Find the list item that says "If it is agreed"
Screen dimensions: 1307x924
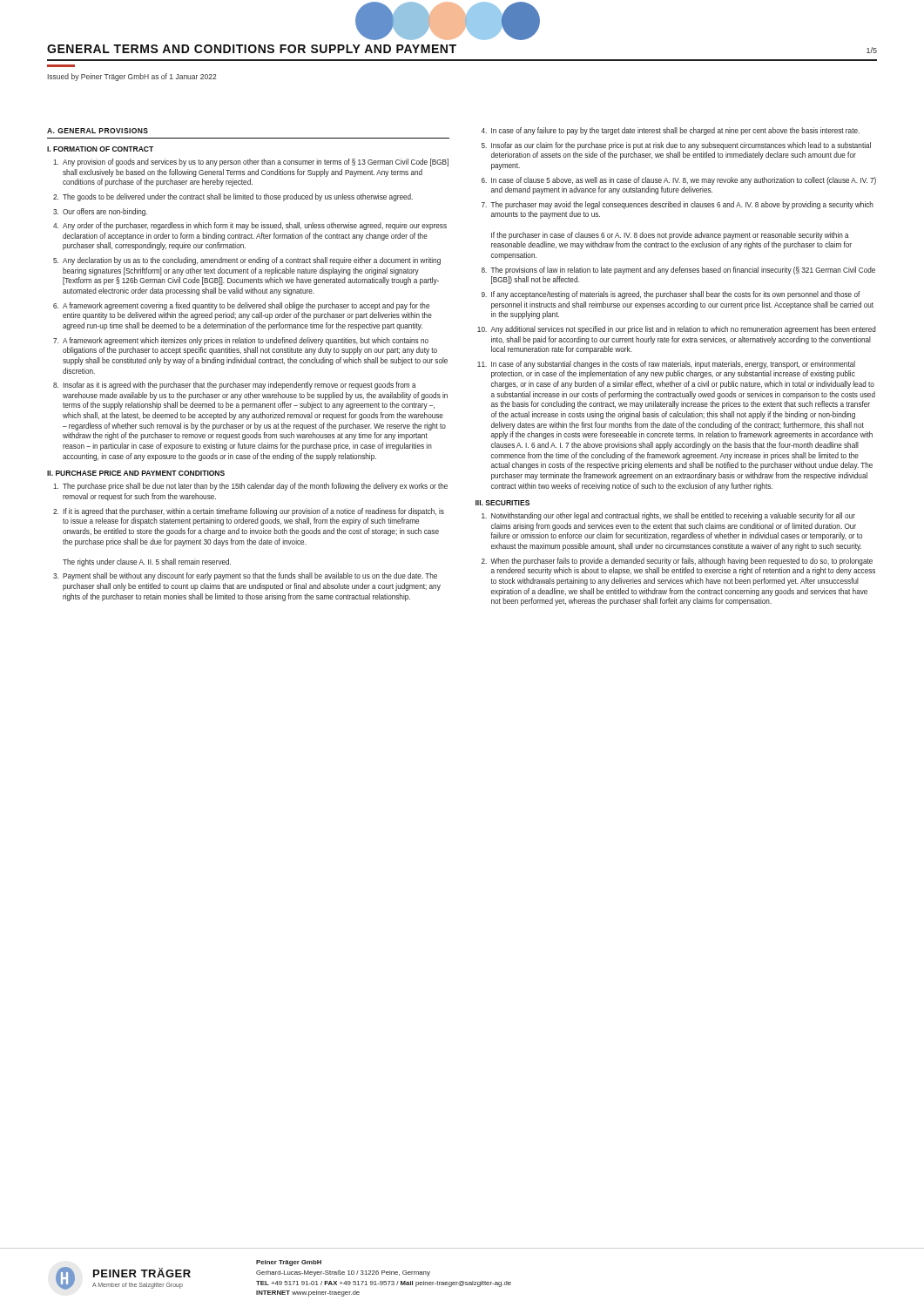pyautogui.click(x=253, y=537)
